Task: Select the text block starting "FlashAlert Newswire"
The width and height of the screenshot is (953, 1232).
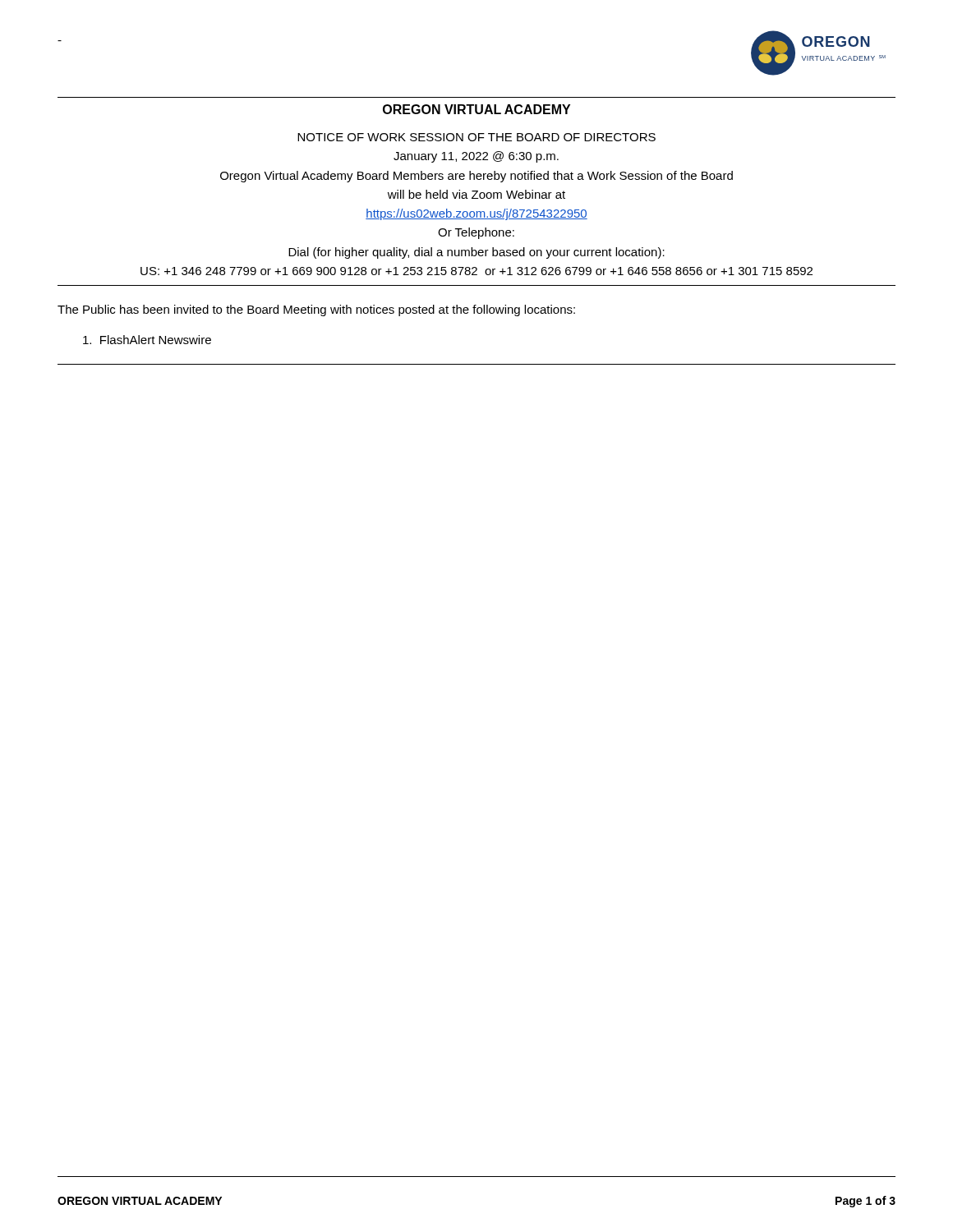Action: pos(147,339)
